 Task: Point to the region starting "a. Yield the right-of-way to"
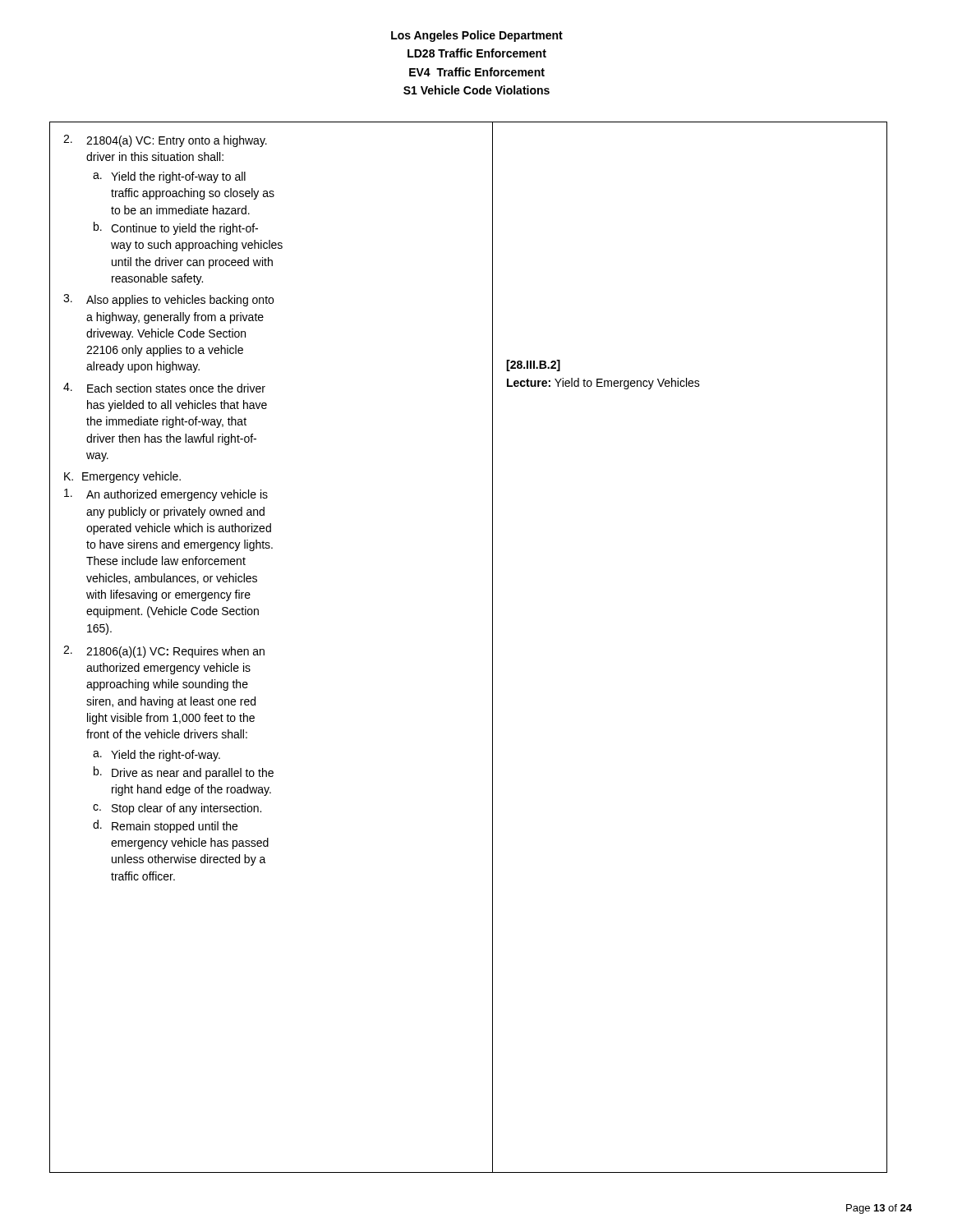point(184,194)
